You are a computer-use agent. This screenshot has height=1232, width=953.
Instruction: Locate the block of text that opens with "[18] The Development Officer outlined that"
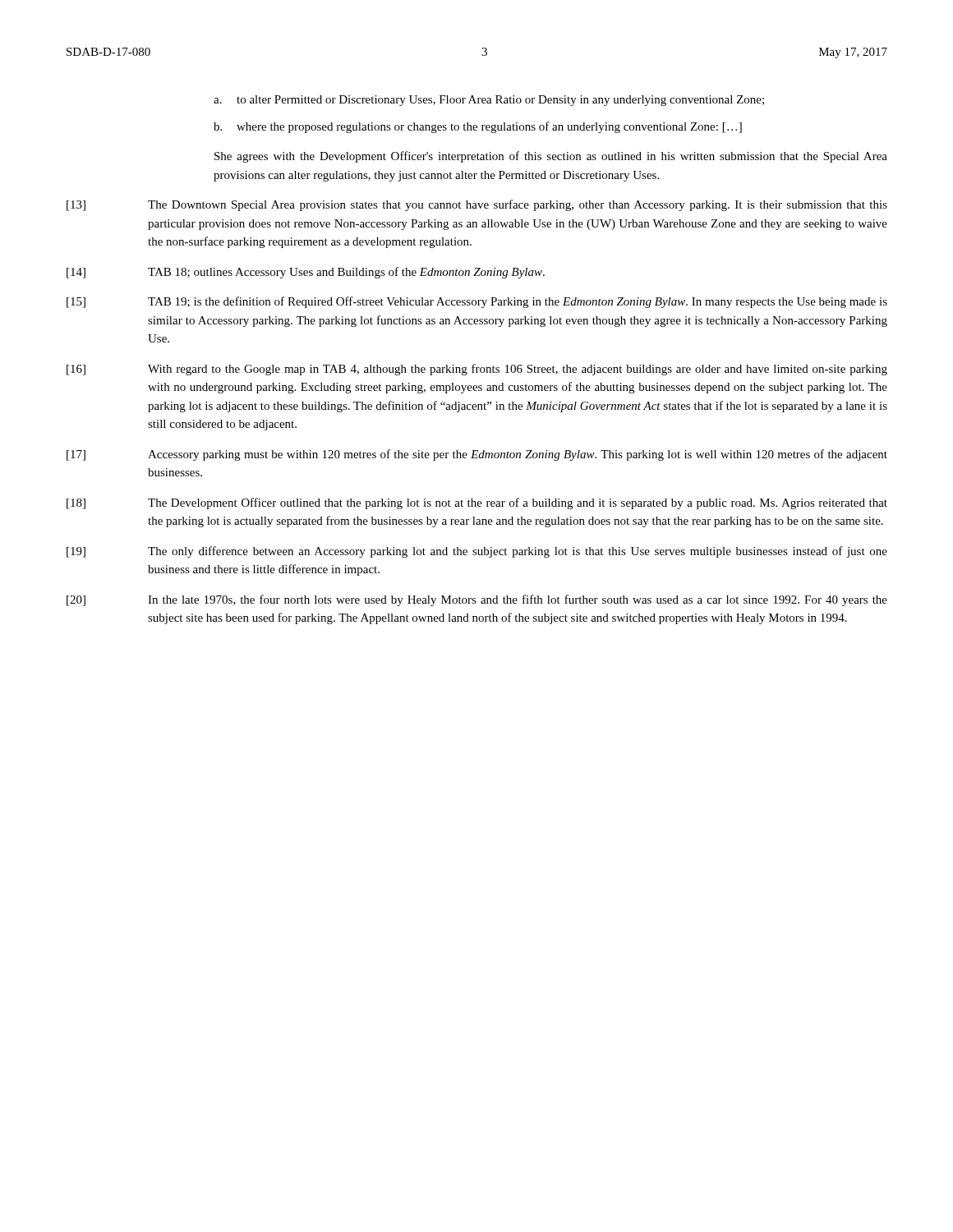[x=476, y=512]
